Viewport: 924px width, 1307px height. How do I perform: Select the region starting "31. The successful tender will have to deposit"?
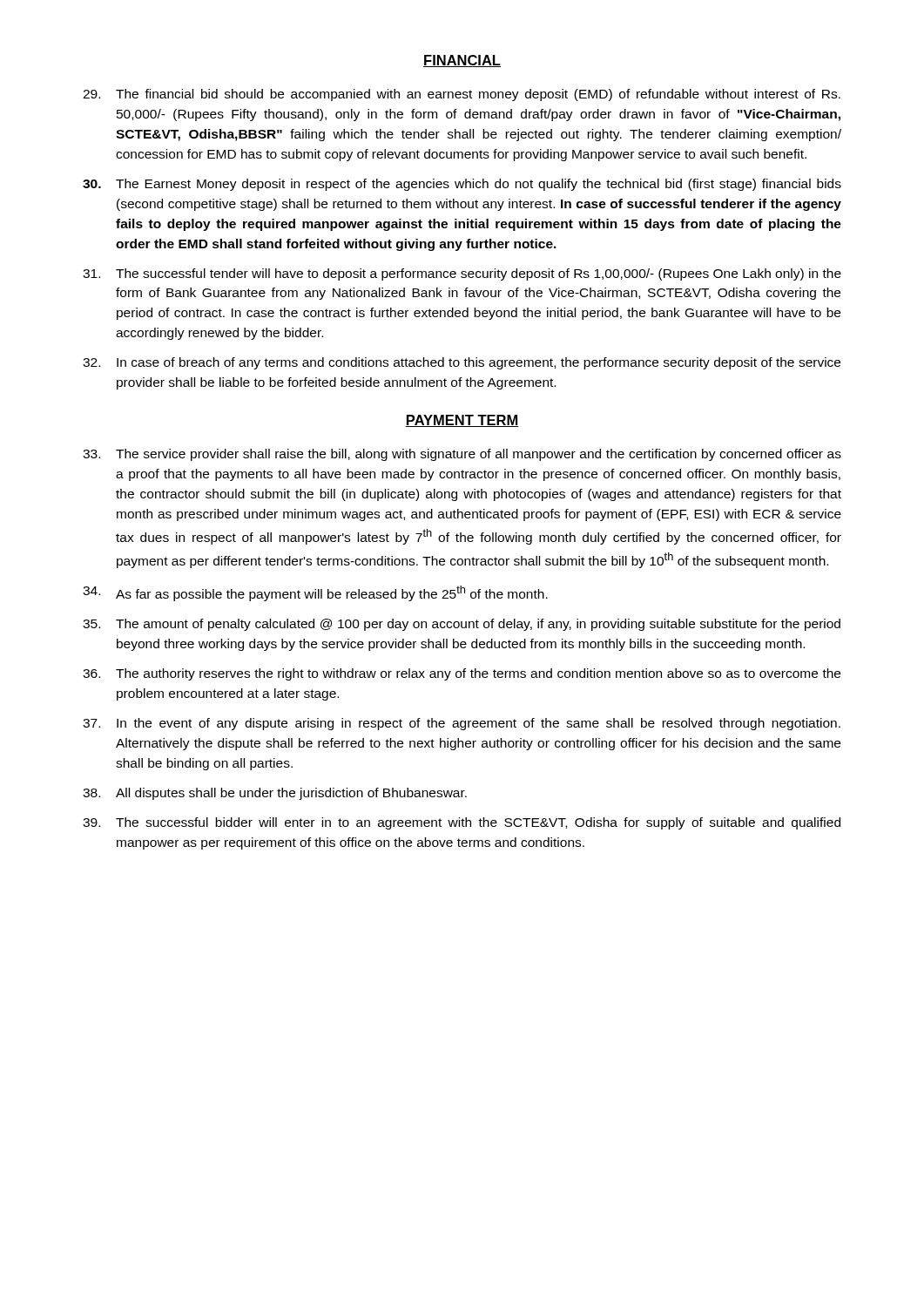click(x=462, y=304)
